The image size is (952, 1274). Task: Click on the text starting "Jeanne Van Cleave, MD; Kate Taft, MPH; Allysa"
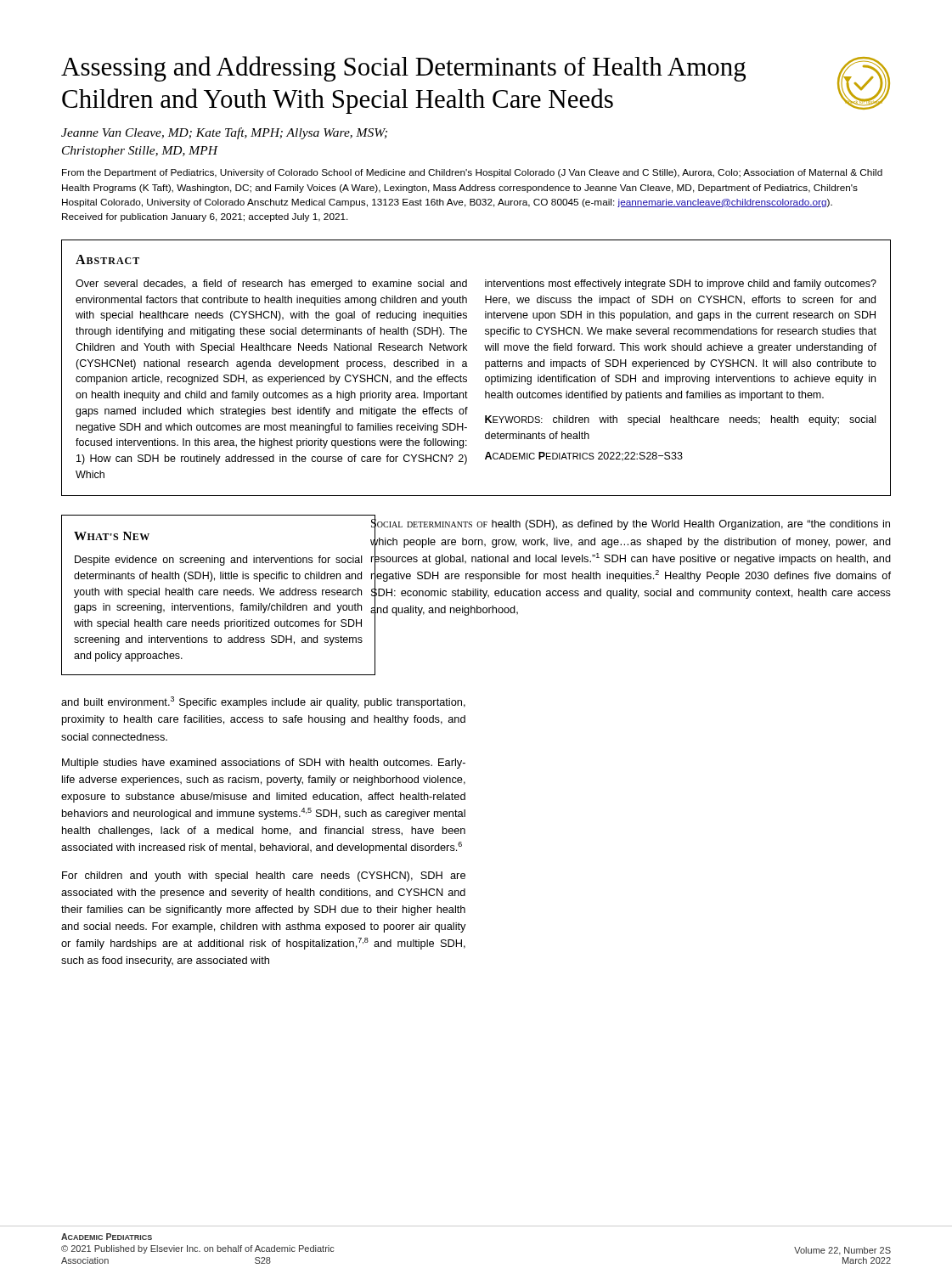pyautogui.click(x=225, y=141)
